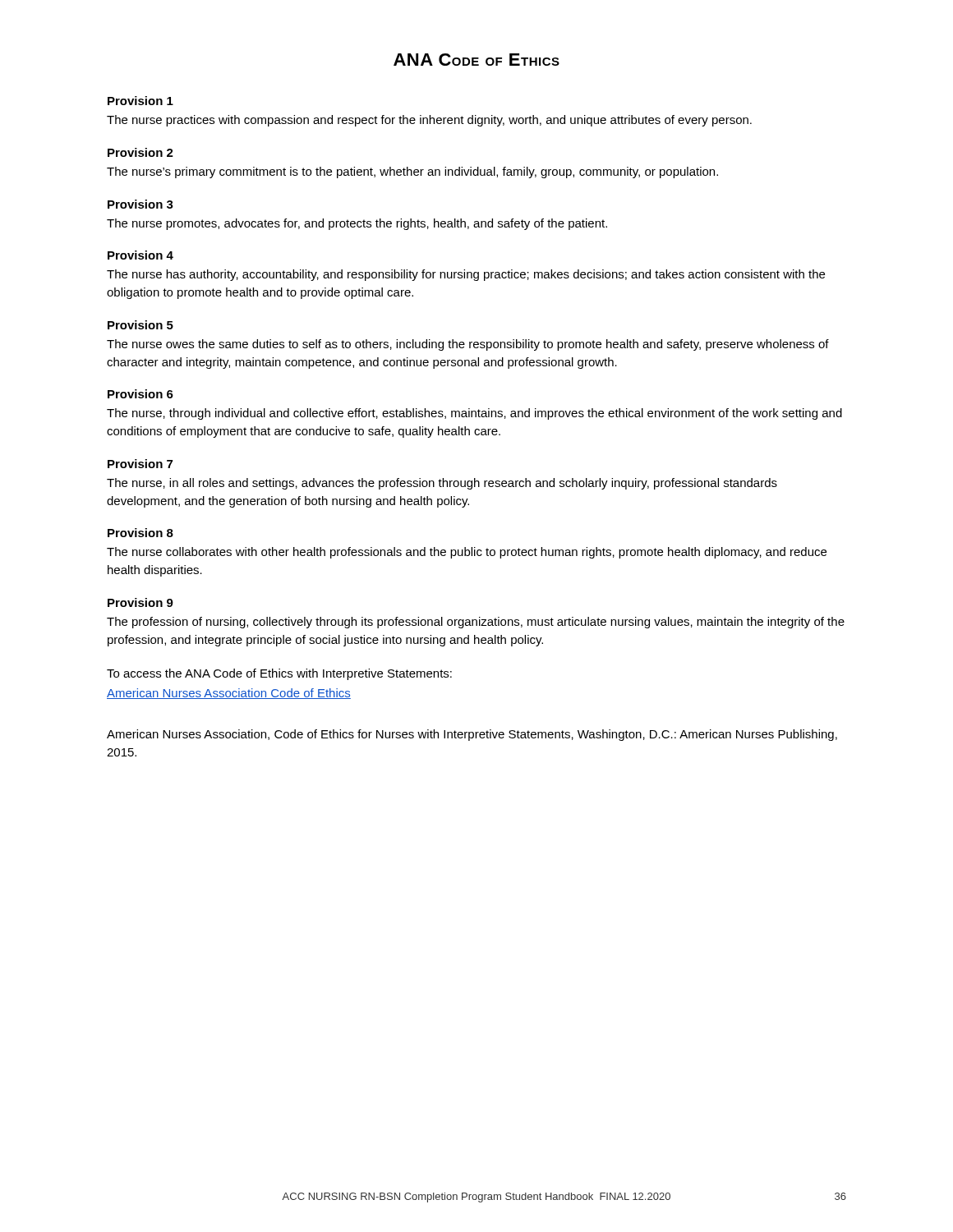The height and width of the screenshot is (1232, 953).
Task: Navigate to the text block starting "Provision 1"
Action: [x=140, y=101]
